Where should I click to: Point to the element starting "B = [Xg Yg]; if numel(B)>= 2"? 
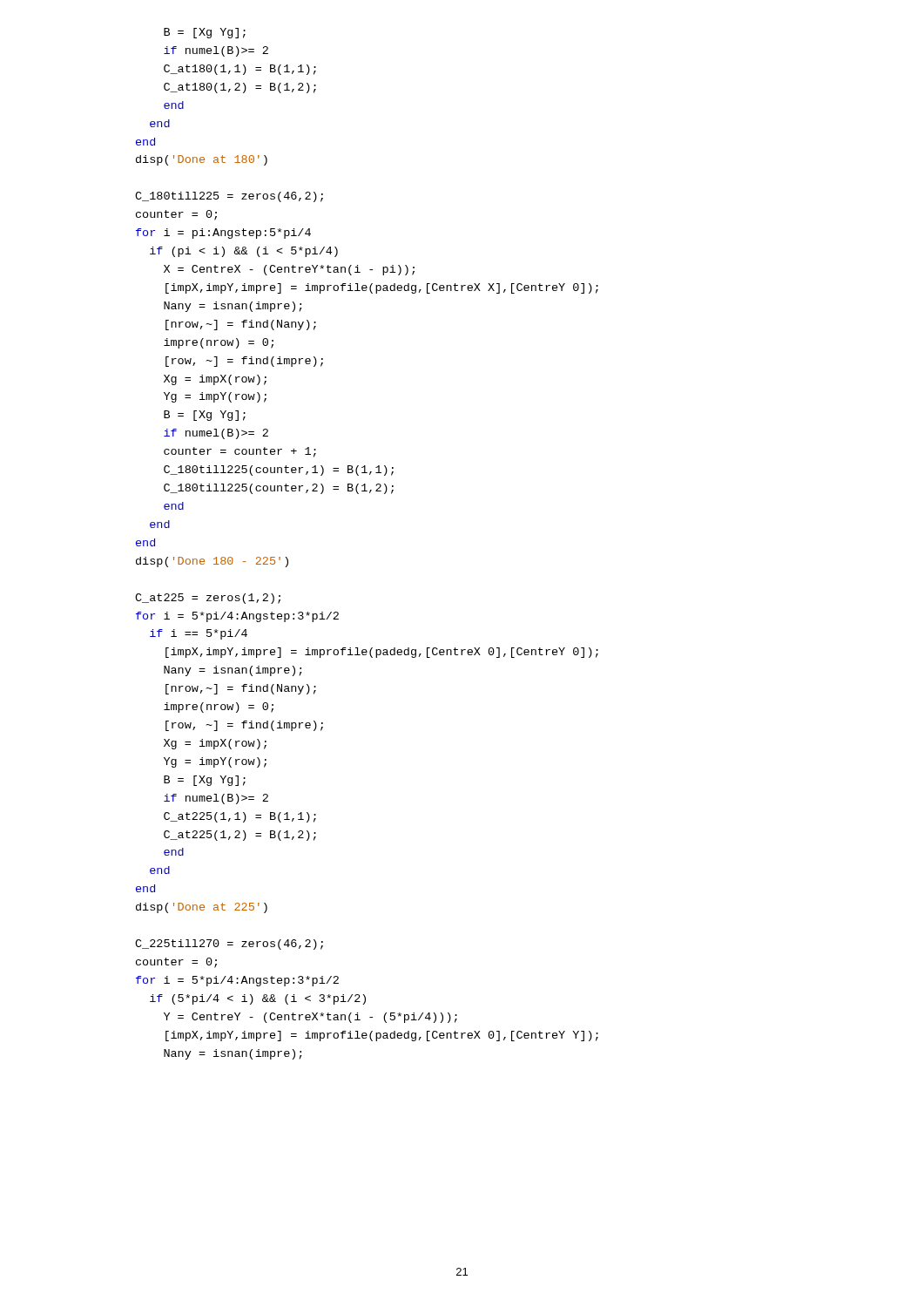205,33
